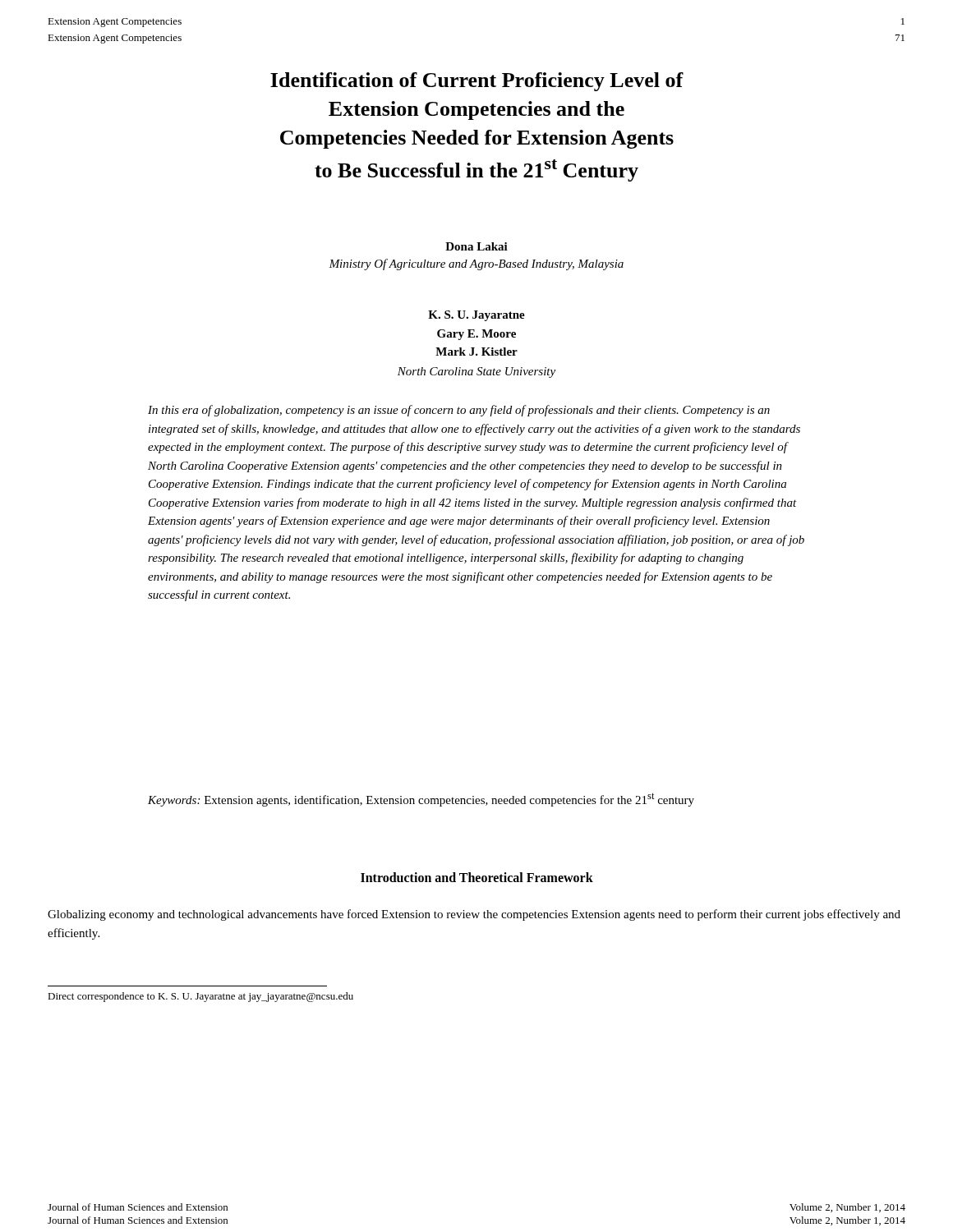Screen dimensions: 1232x953
Task: Find the region starting "In this era of"
Action: tap(476, 502)
